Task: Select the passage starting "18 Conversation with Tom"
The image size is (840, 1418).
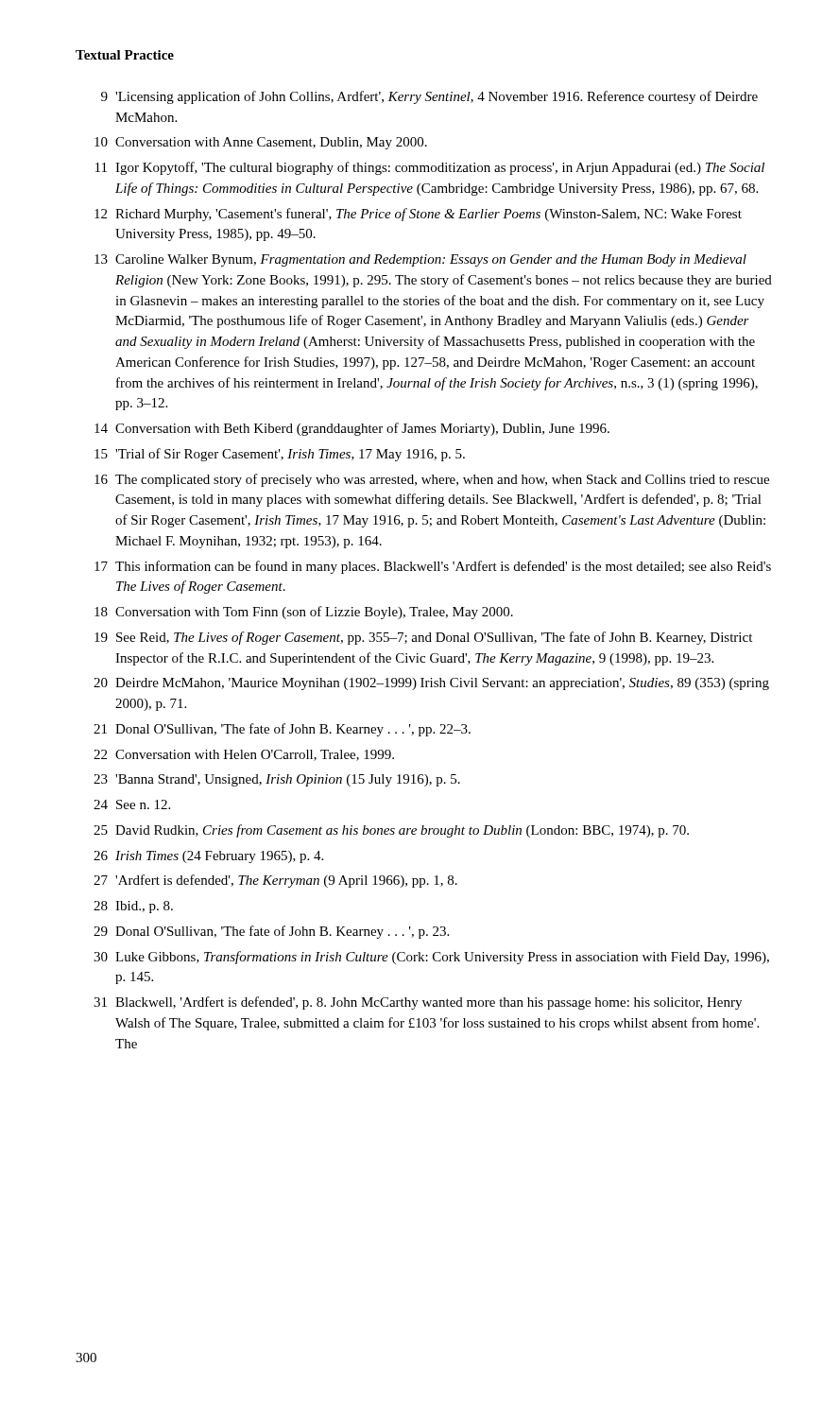Action: [x=424, y=613]
